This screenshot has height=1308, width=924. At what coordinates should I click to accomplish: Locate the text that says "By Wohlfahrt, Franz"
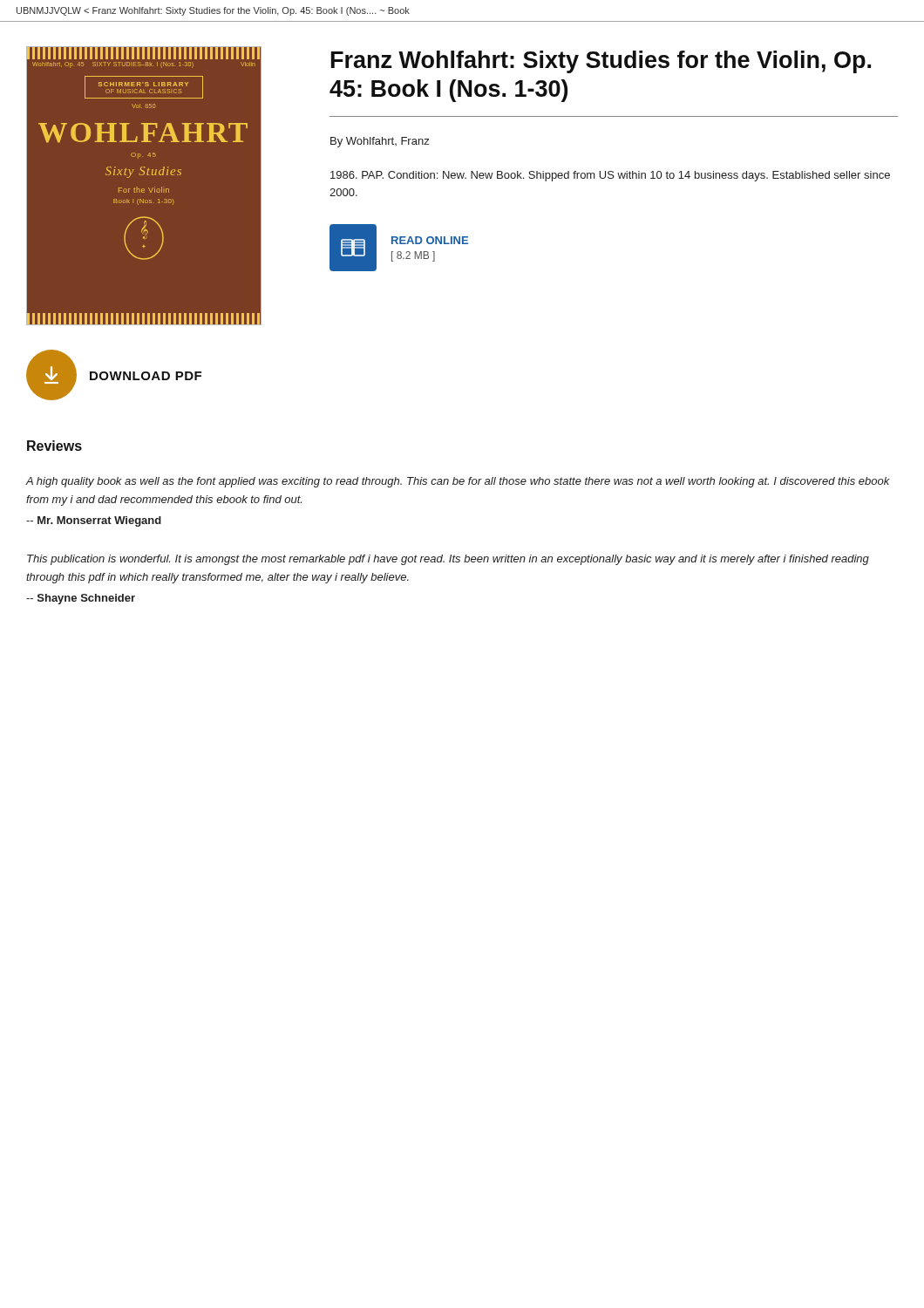coord(379,141)
